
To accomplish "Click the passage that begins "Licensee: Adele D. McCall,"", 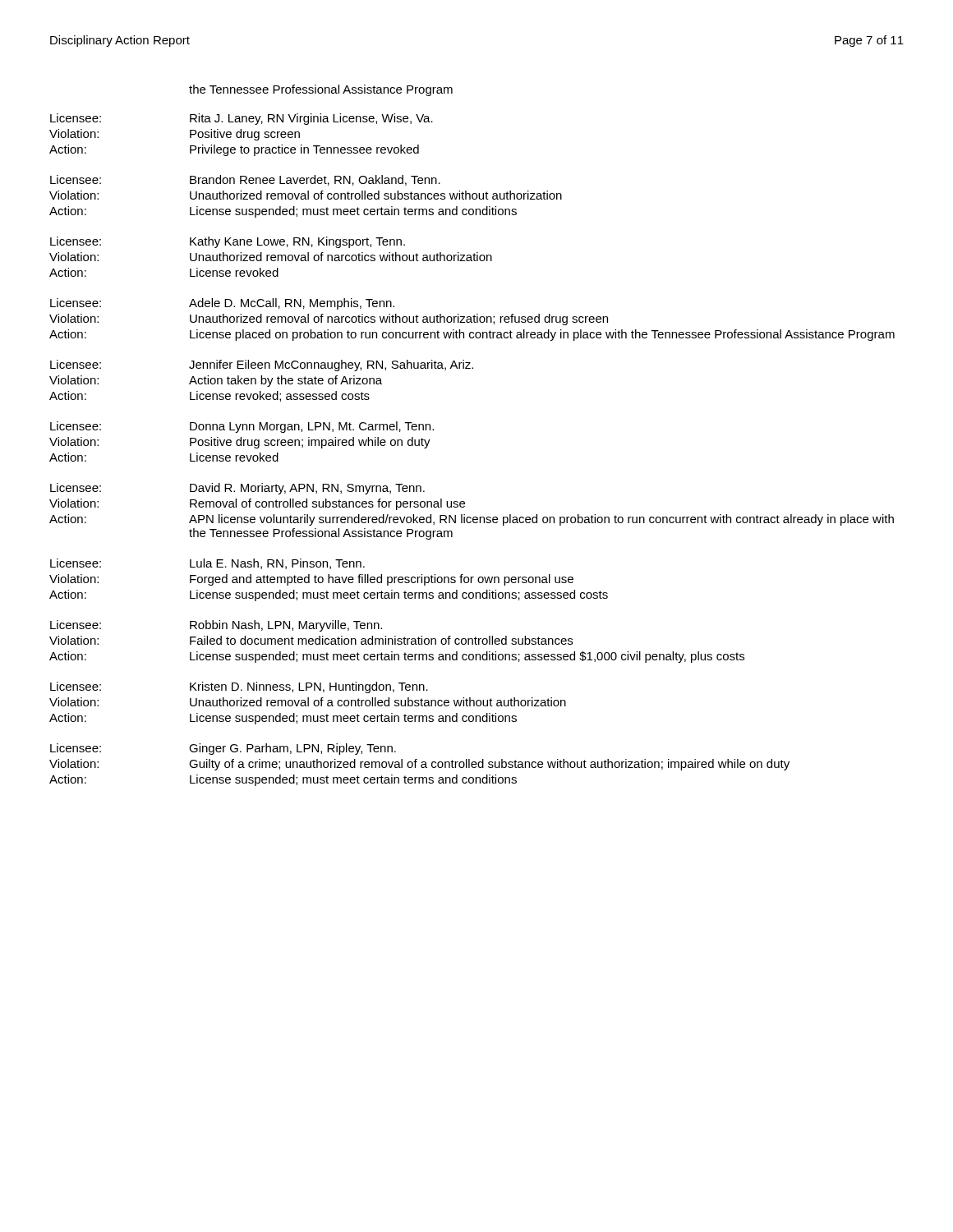I will pos(476,318).
